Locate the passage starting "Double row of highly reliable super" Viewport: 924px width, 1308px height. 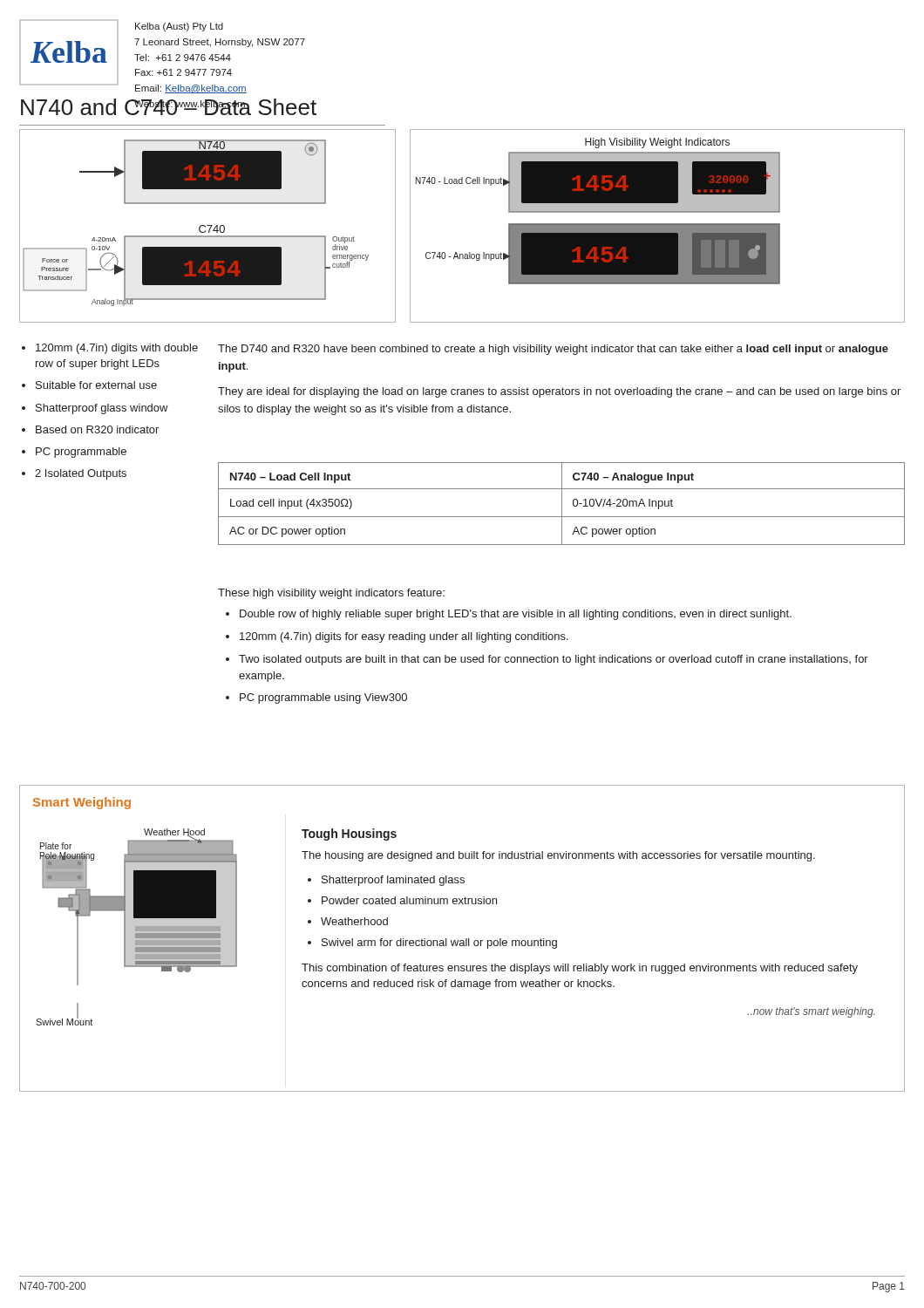pyautogui.click(x=515, y=613)
